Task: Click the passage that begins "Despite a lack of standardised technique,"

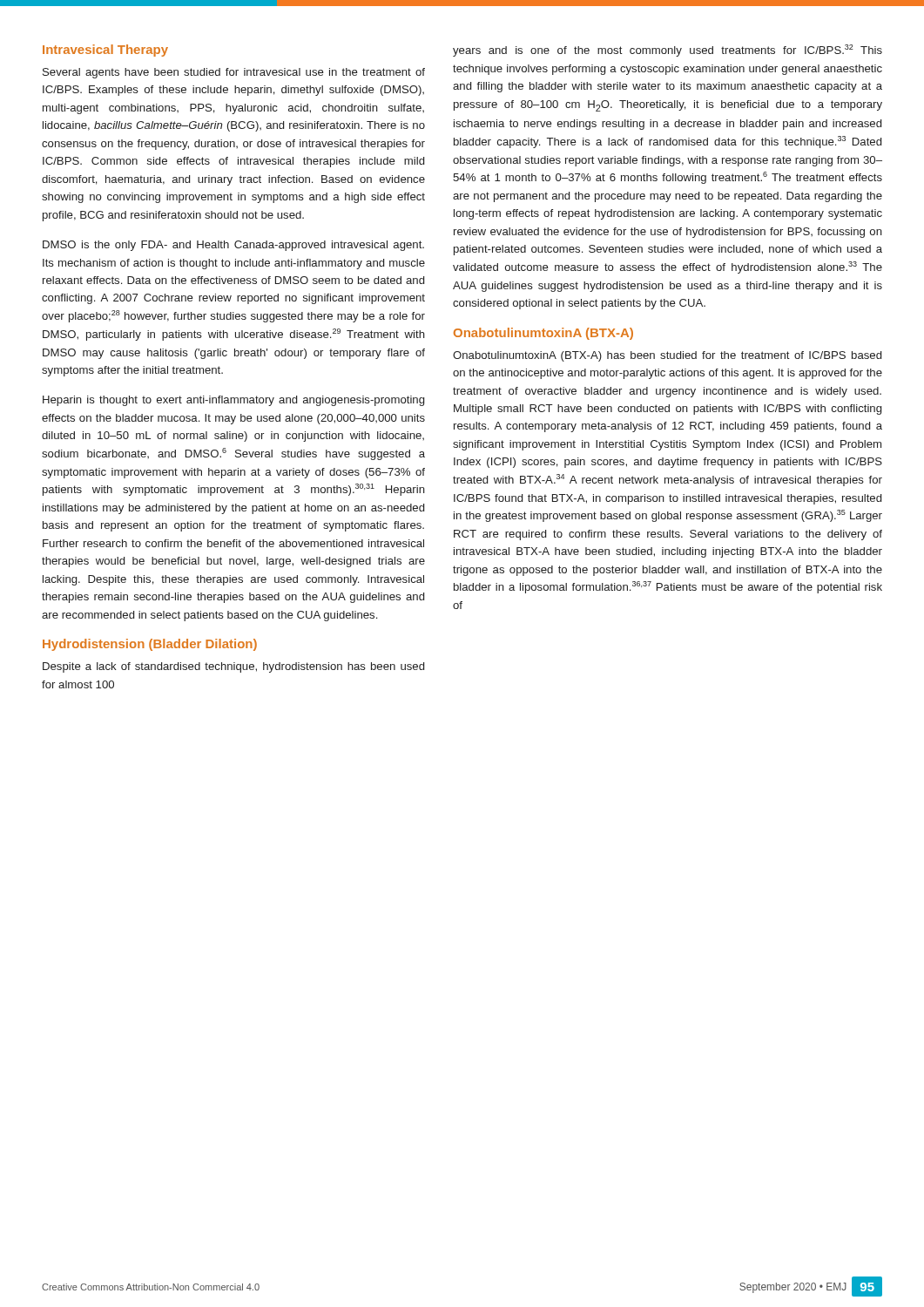Action: click(233, 675)
